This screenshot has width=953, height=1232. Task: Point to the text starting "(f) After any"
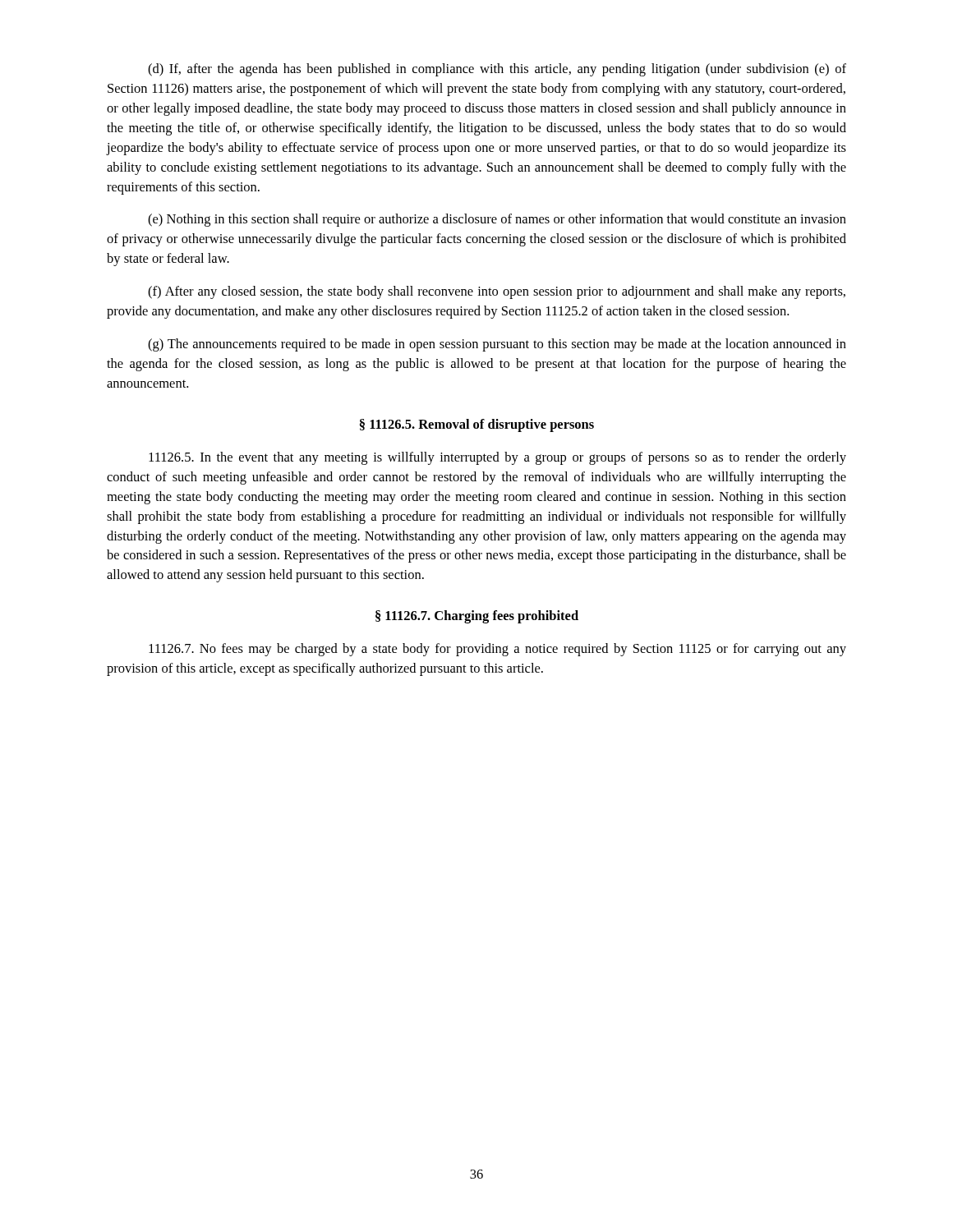pos(476,301)
